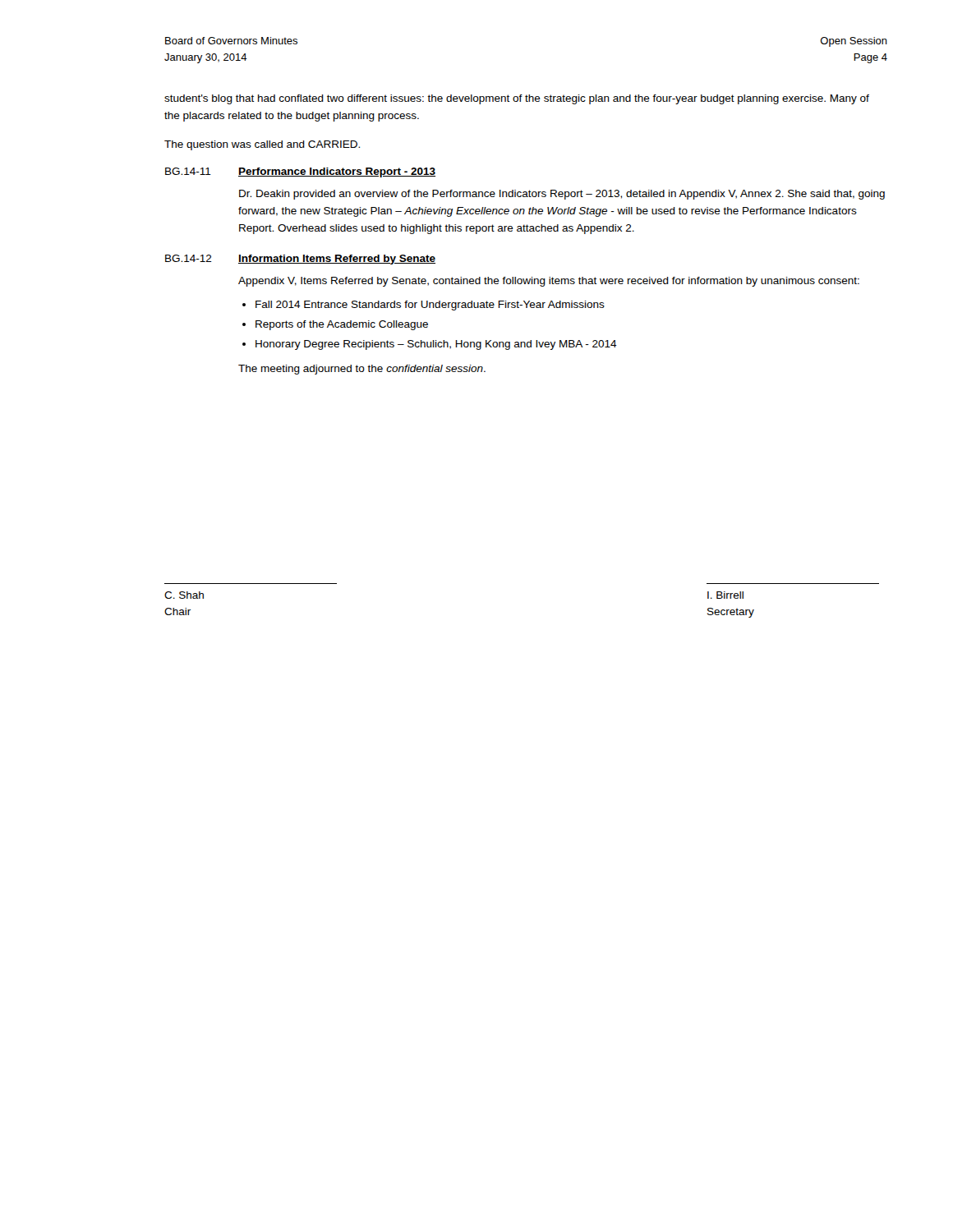Click on the text with the text "C. ShahChair"
Viewport: 953px width, 1232px height.
coord(184,603)
